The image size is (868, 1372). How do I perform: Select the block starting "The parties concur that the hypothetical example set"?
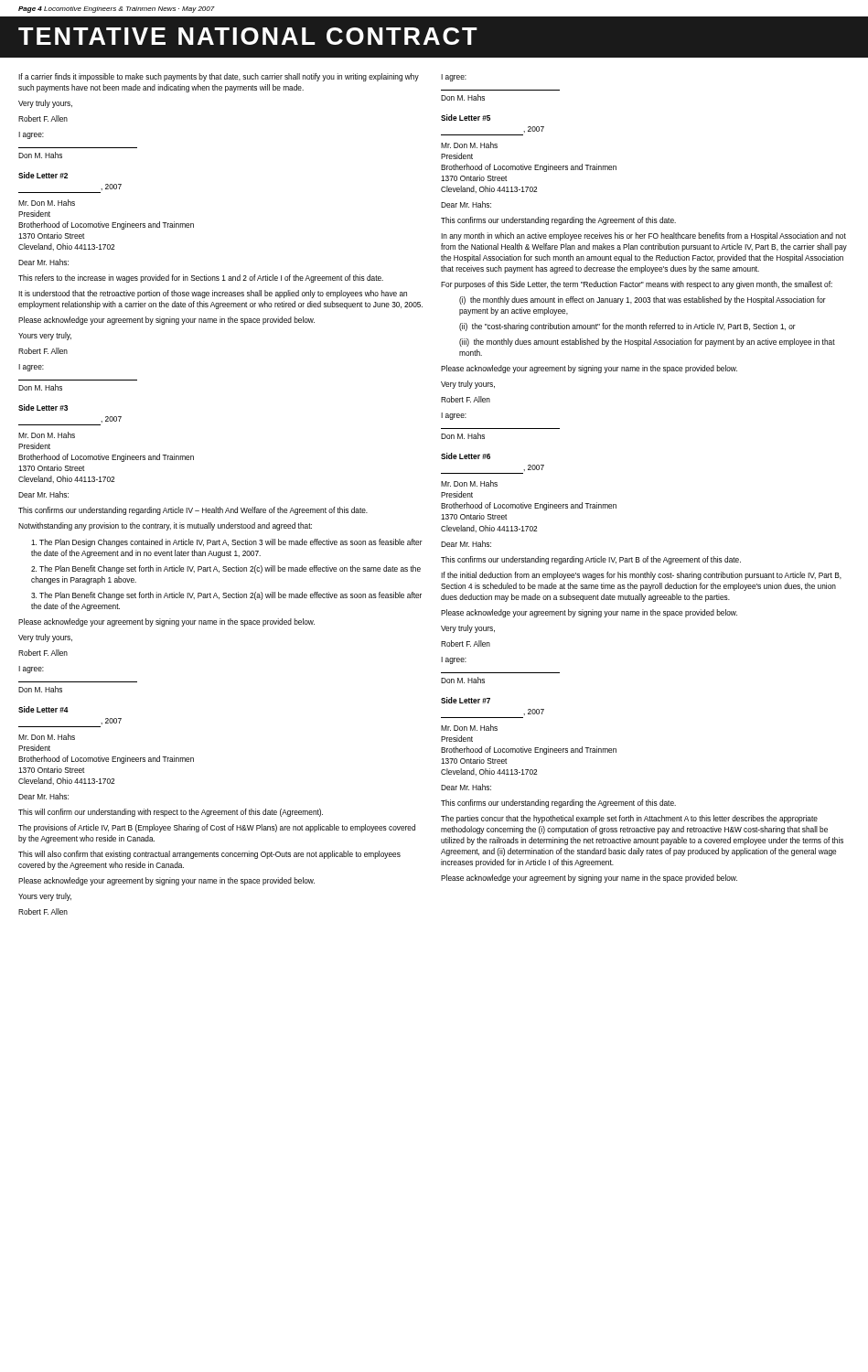(644, 840)
